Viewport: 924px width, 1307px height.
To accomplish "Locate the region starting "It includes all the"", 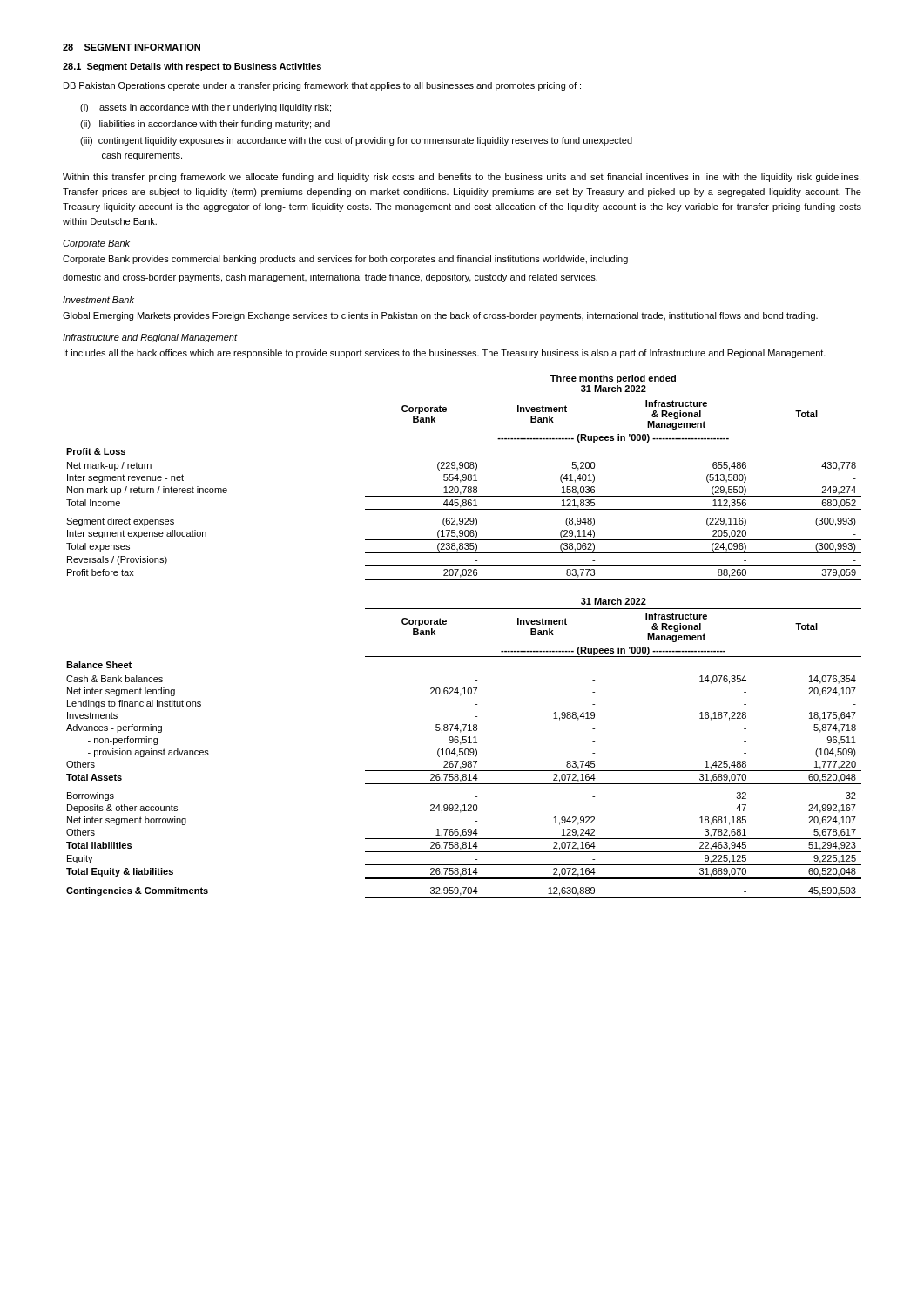I will (x=444, y=352).
